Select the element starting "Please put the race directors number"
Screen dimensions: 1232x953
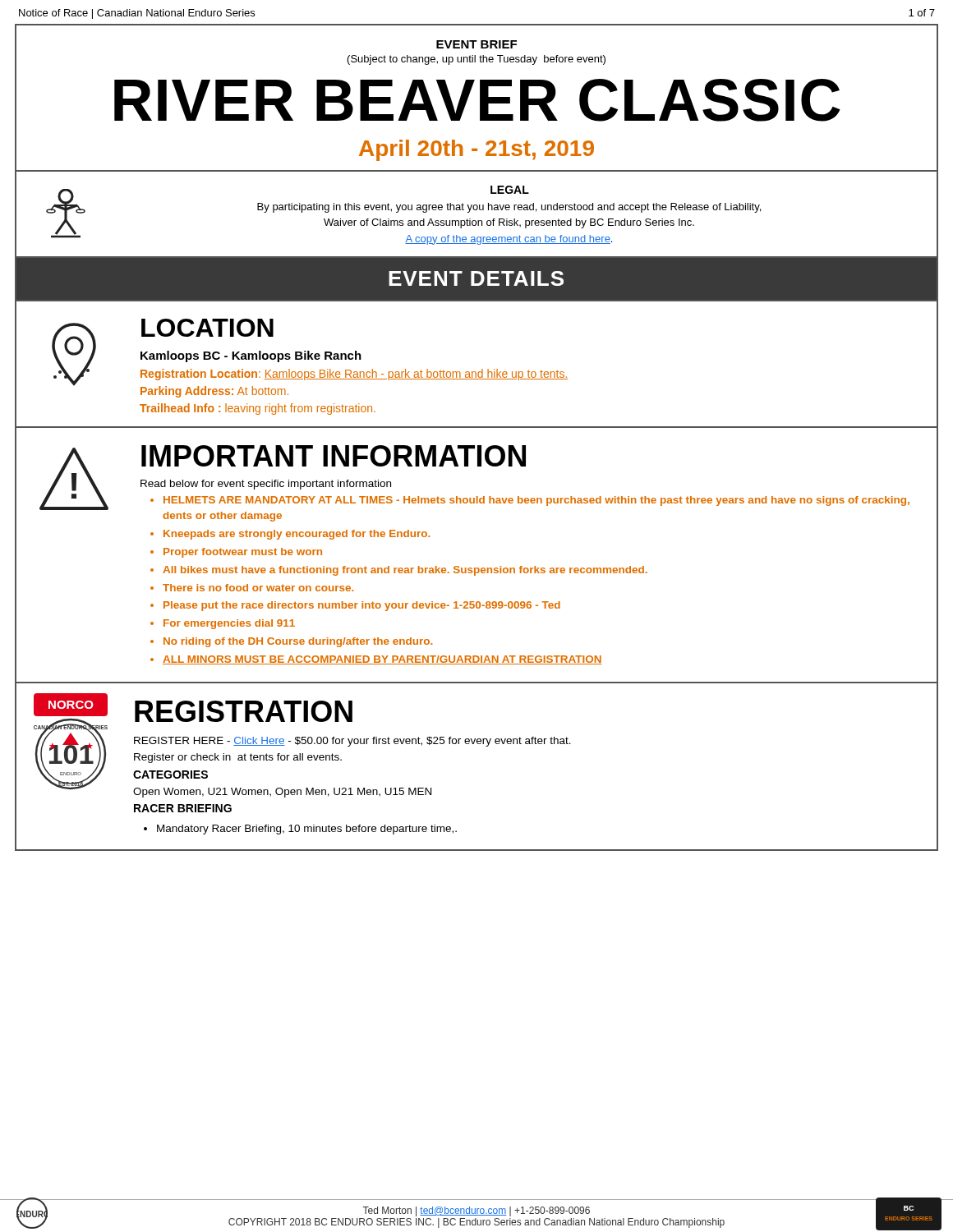(x=362, y=605)
